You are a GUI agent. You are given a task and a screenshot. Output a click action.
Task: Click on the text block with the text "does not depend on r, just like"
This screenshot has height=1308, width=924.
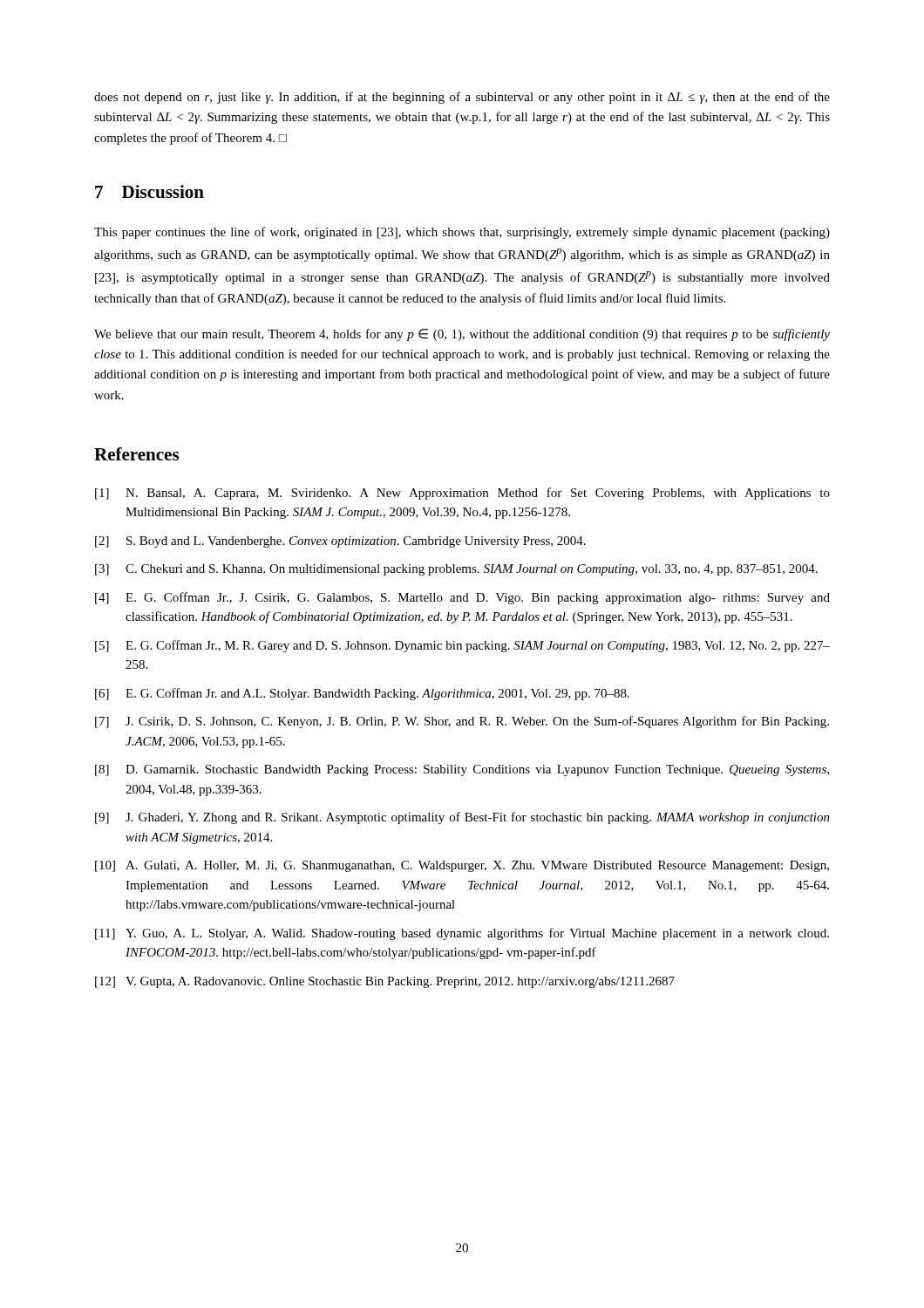pyautogui.click(x=462, y=117)
